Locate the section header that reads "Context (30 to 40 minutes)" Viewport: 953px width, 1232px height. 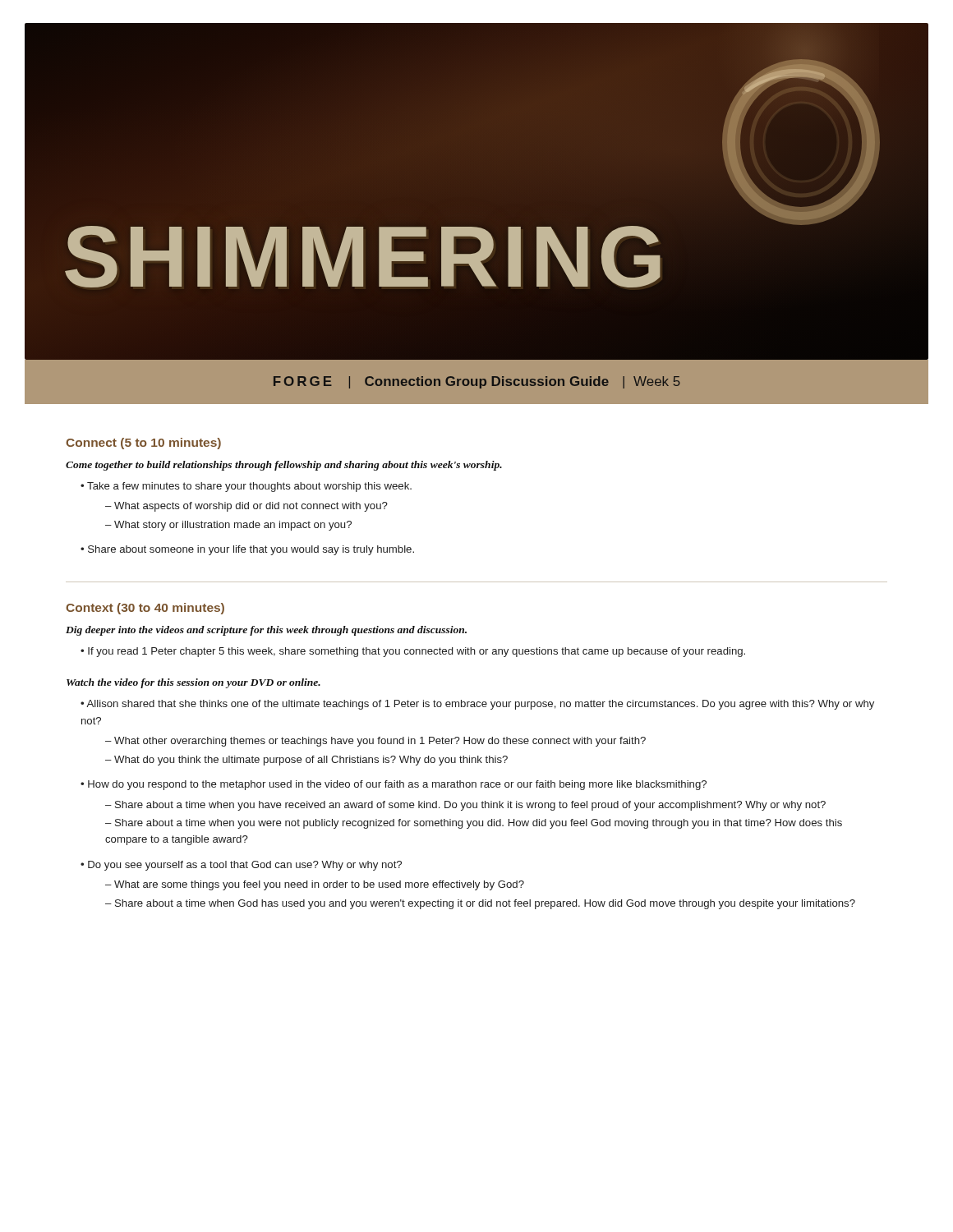(x=145, y=607)
